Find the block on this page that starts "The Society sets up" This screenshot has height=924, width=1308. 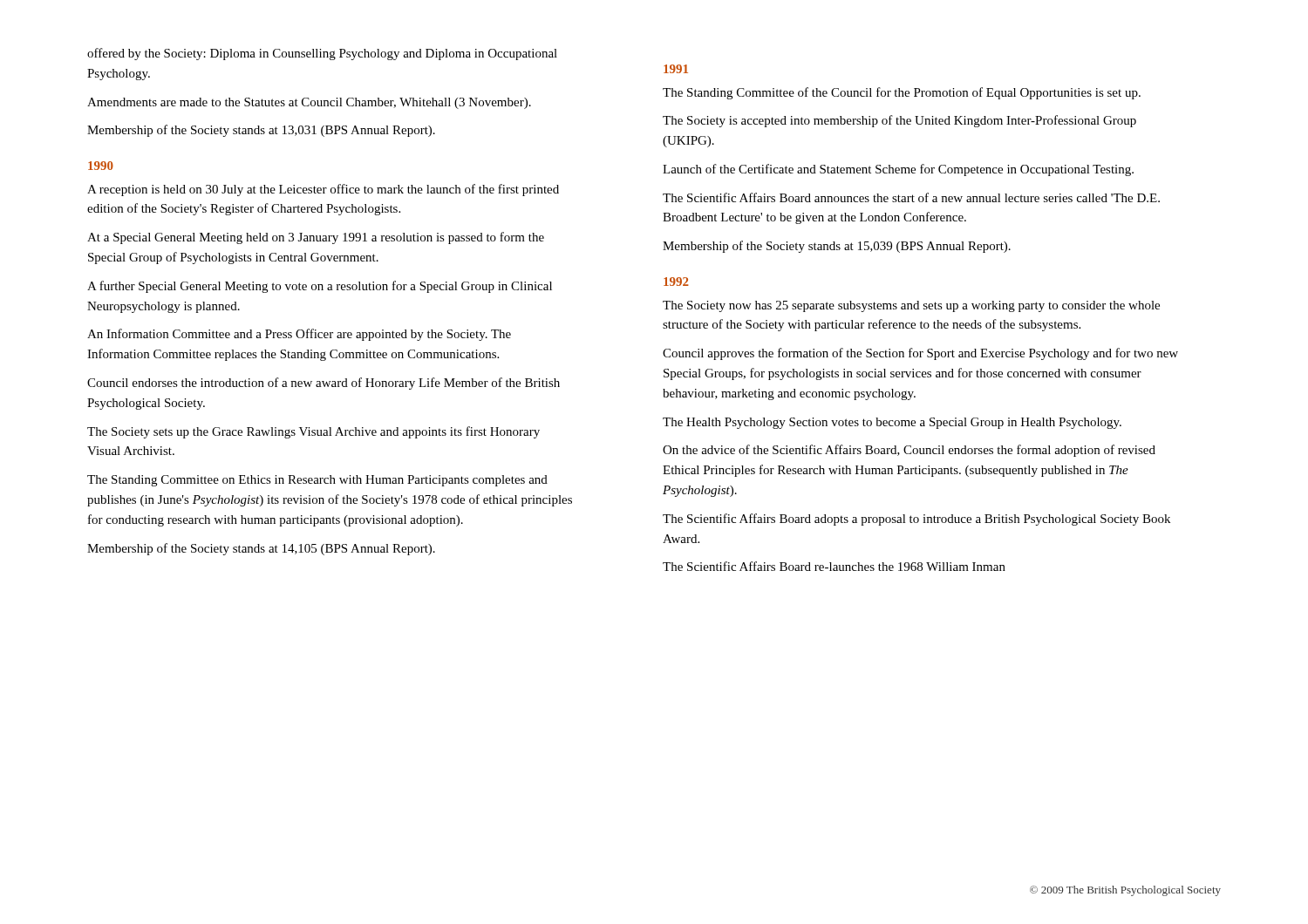pos(331,441)
